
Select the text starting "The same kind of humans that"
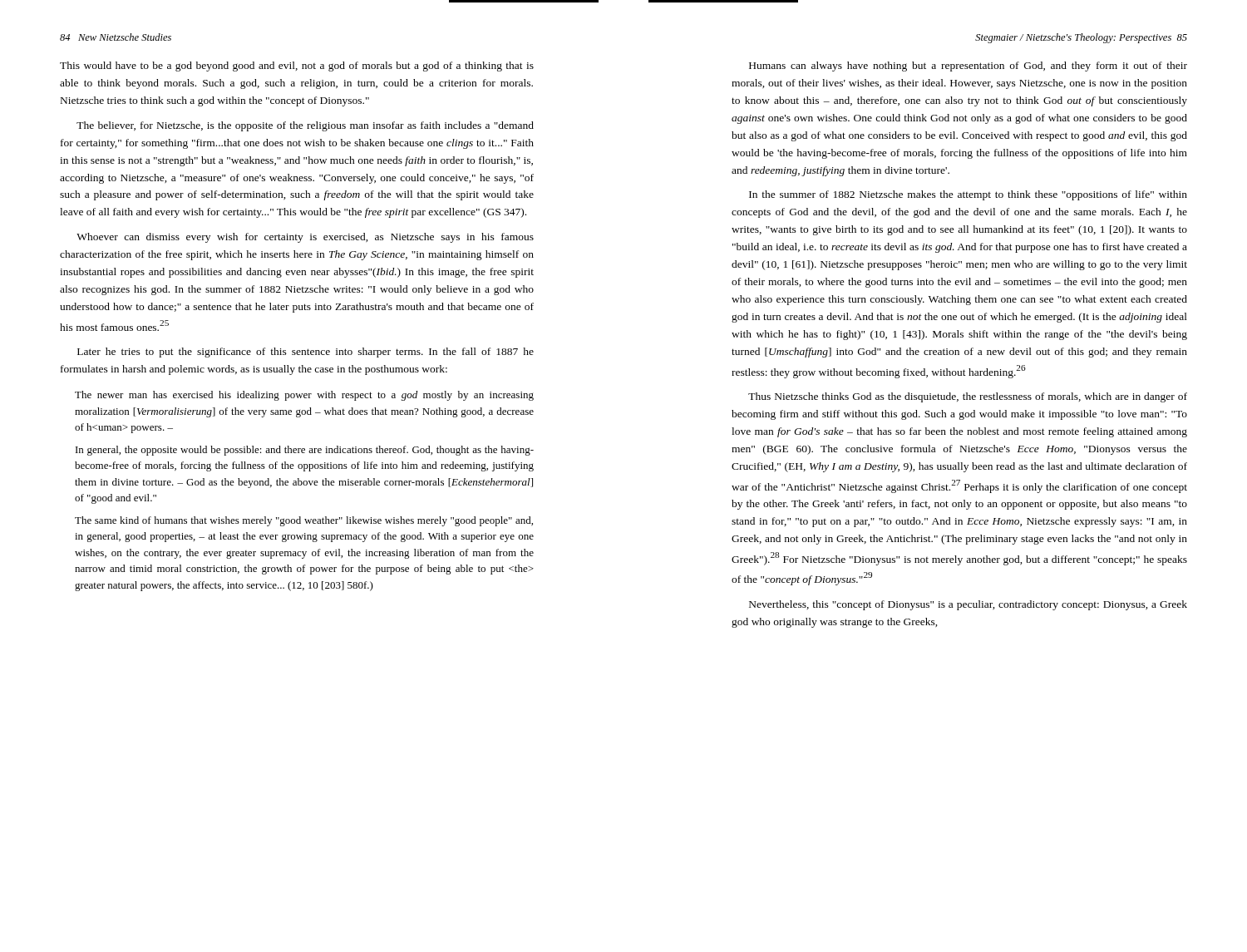pyautogui.click(x=304, y=552)
